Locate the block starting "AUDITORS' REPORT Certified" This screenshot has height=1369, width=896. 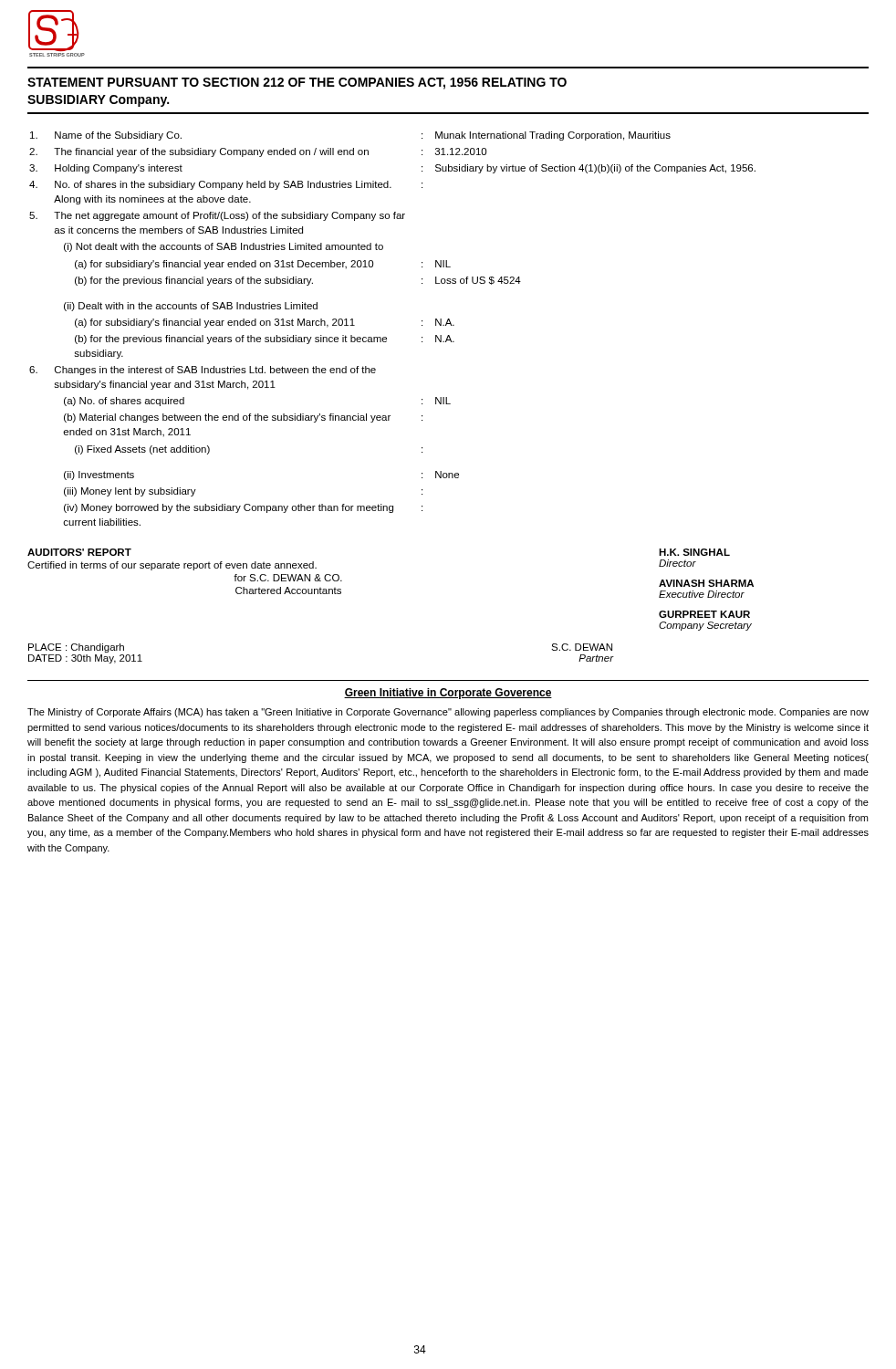pyautogui.click(x=343, y=571)
